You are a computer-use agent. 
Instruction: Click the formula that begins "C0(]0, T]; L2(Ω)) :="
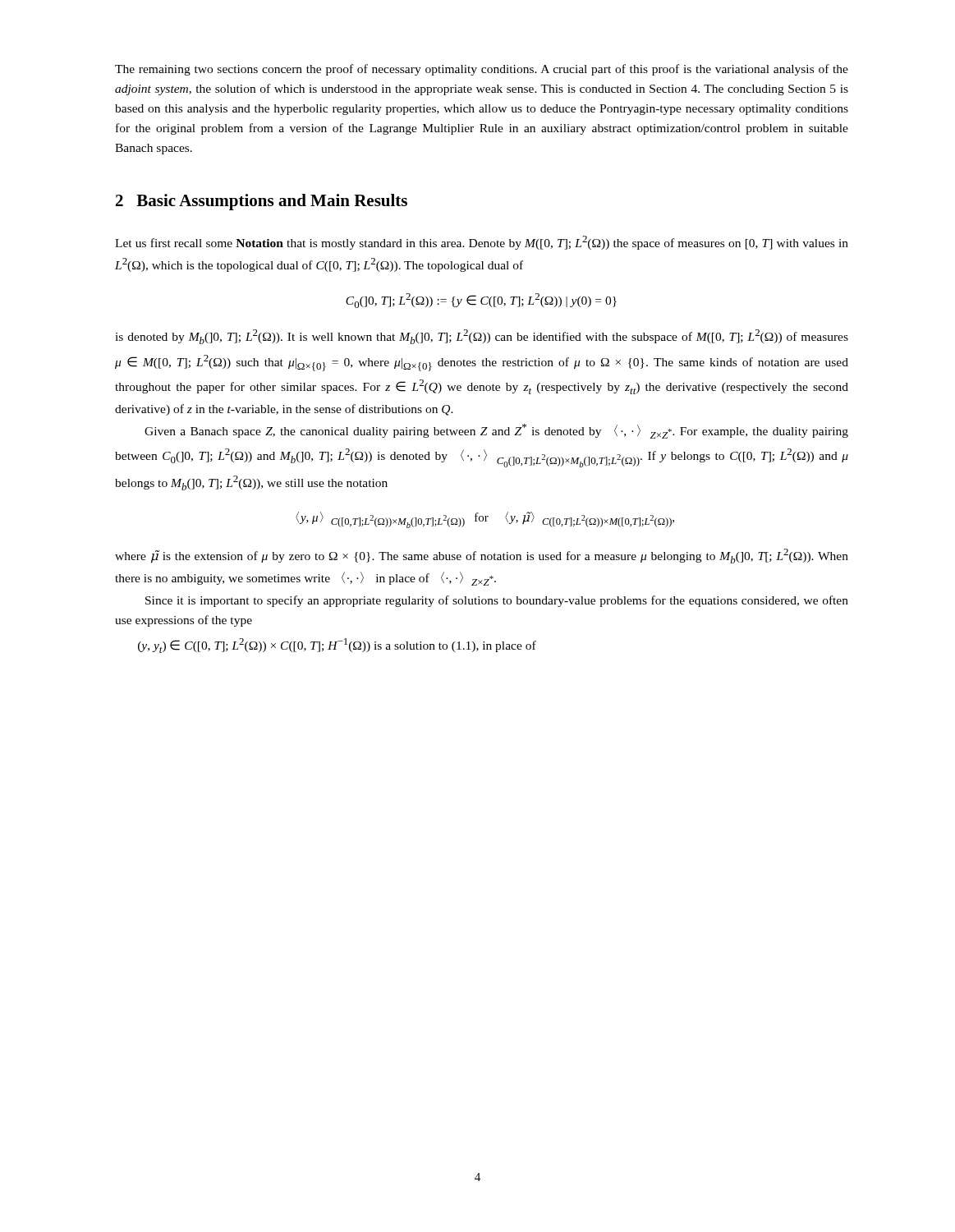pyautogui.click(x=482, y=300)
